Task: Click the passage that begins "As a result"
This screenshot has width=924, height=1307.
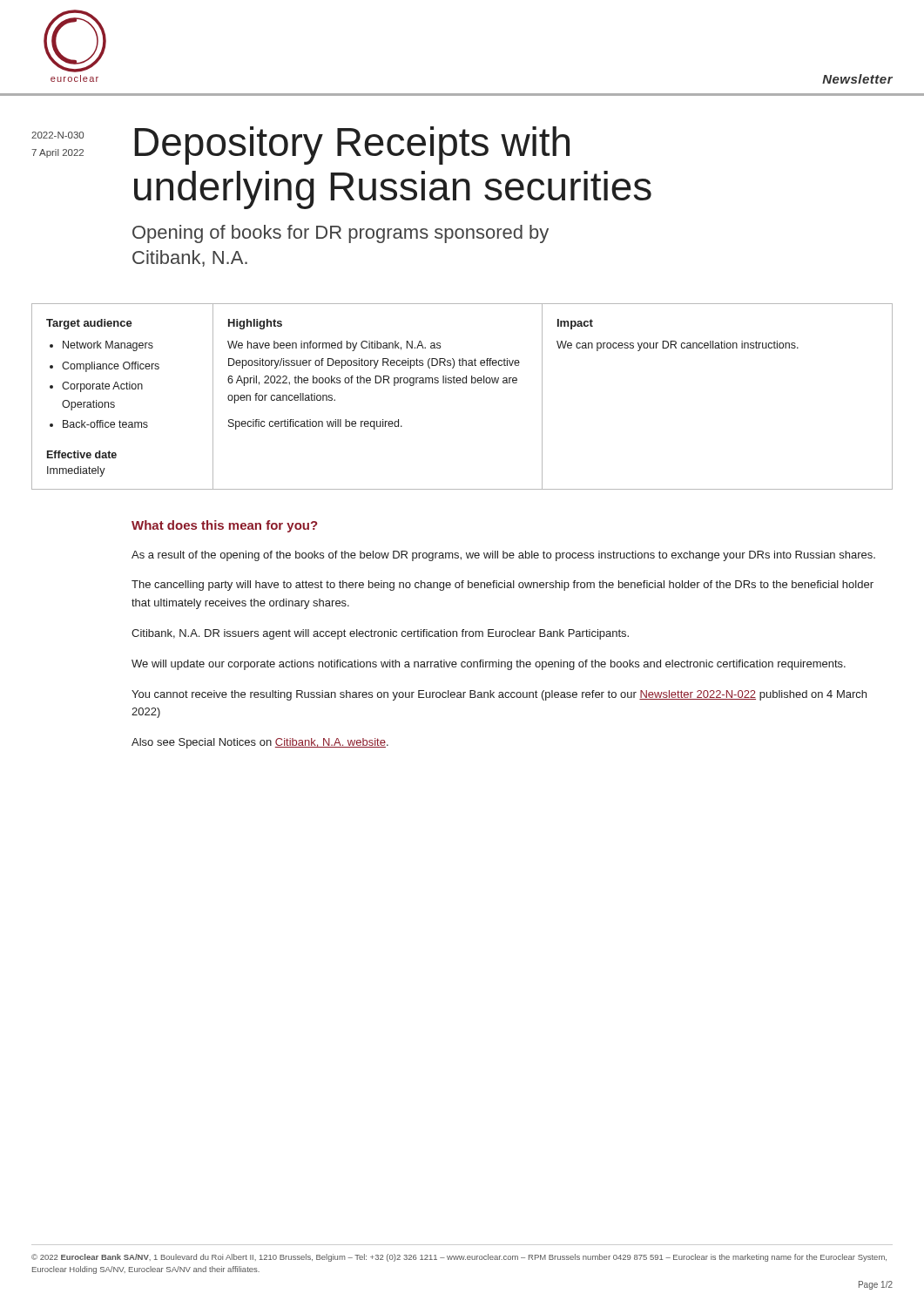Action: click(504, 554)
